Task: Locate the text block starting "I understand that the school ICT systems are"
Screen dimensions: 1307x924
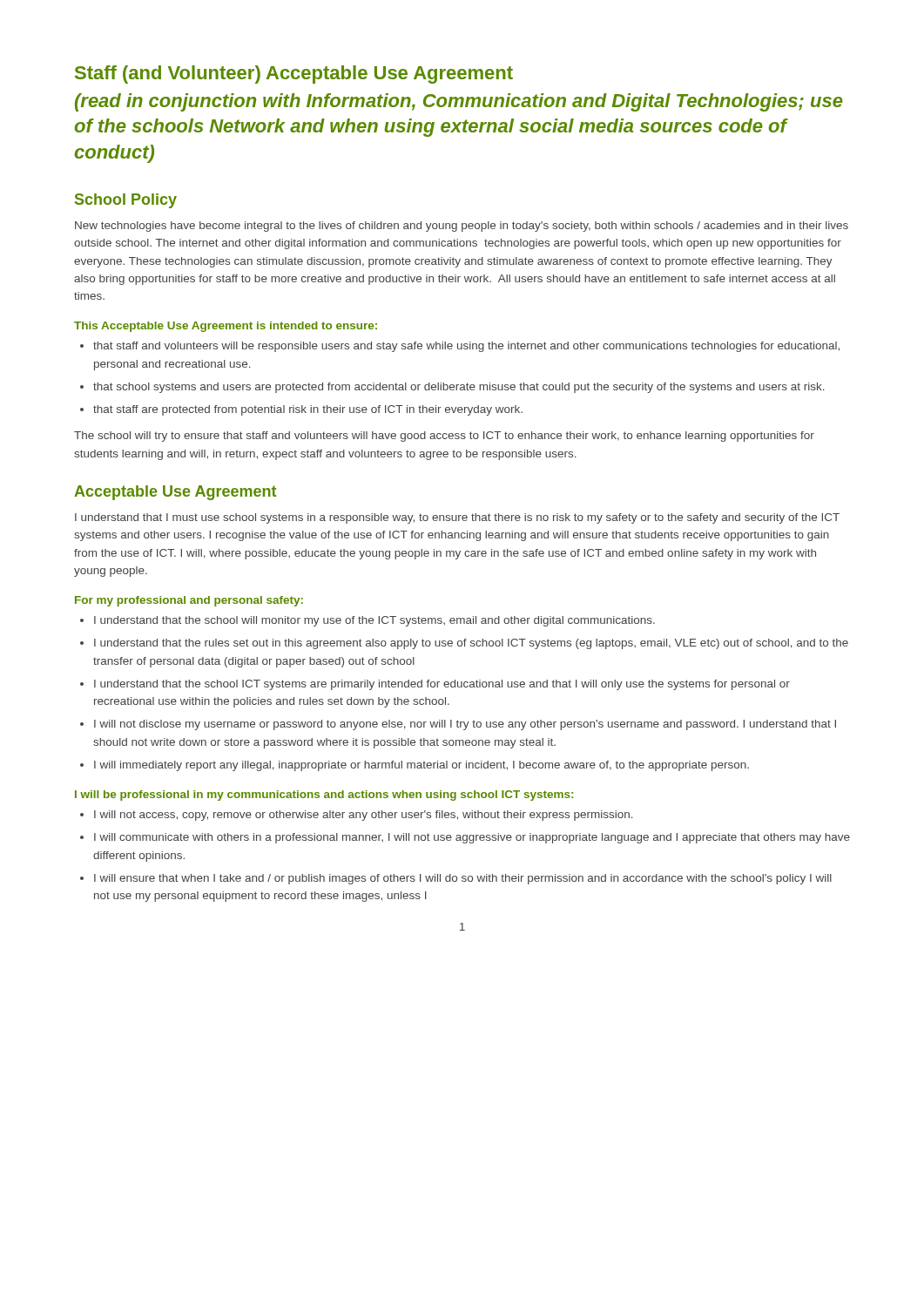Action: 462,693
